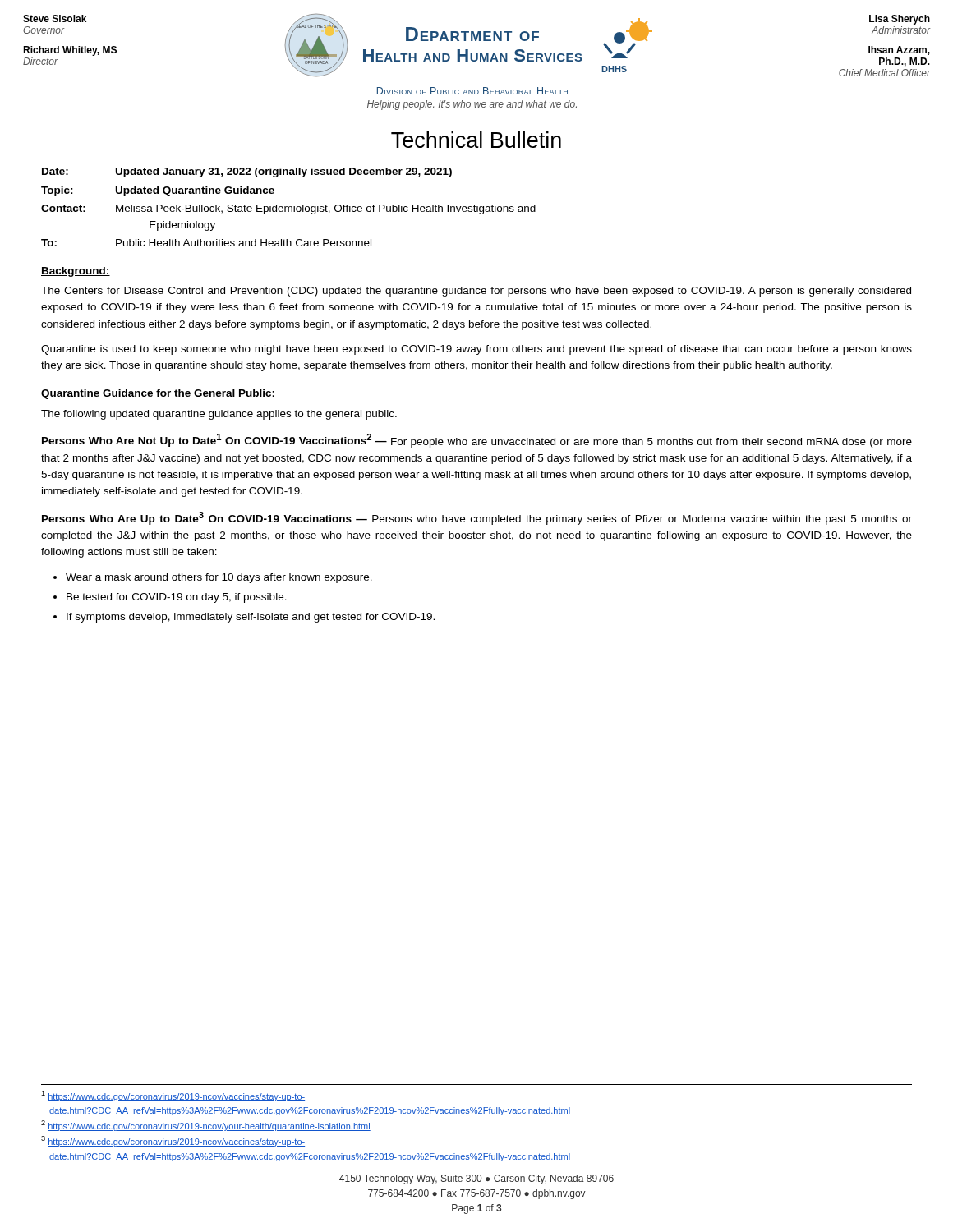Locate the text "Technical Bulletin"
This screenshot has height=1232, width=953.
point(476,140)
